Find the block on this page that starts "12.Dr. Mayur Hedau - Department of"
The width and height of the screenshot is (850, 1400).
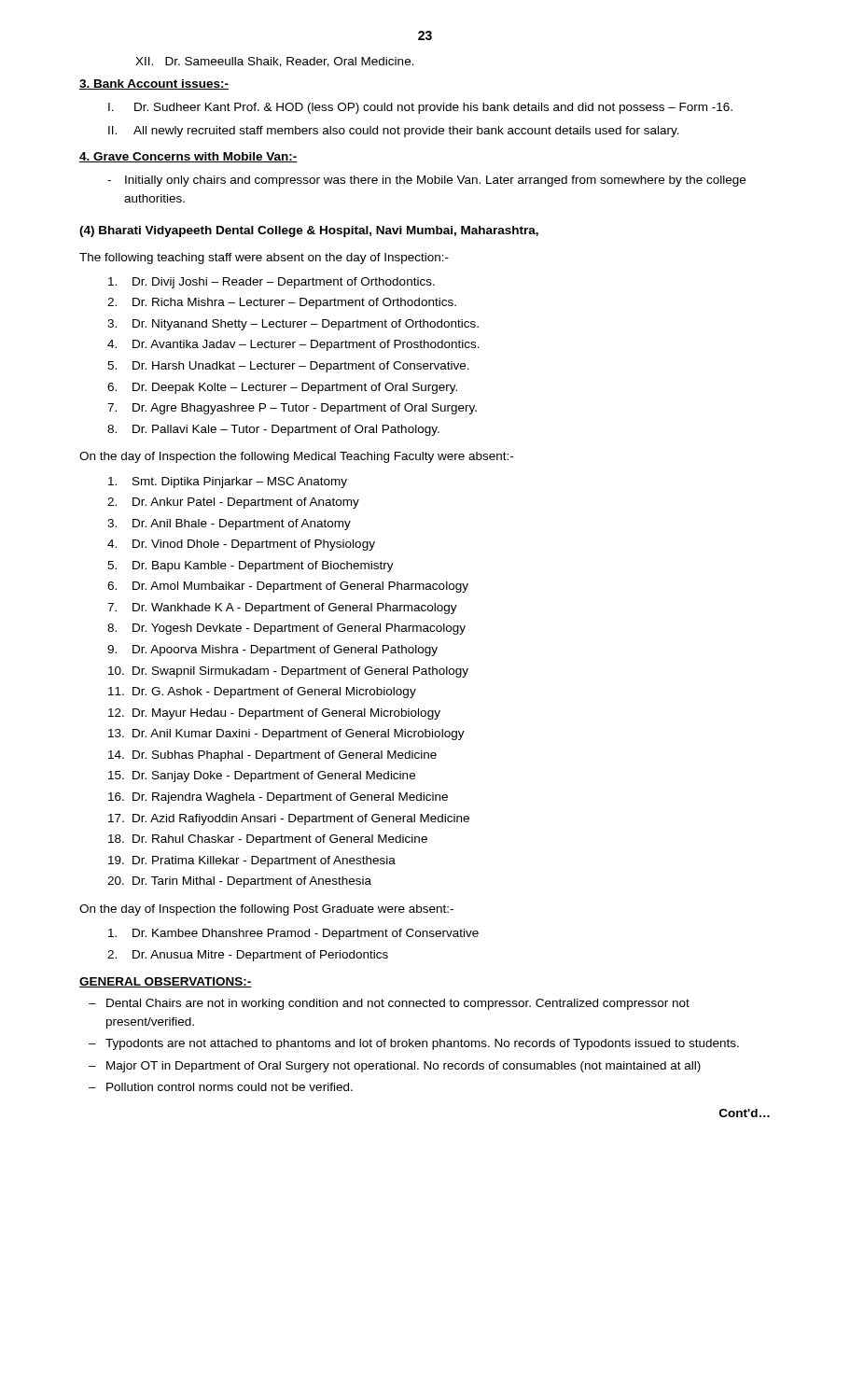274,713
